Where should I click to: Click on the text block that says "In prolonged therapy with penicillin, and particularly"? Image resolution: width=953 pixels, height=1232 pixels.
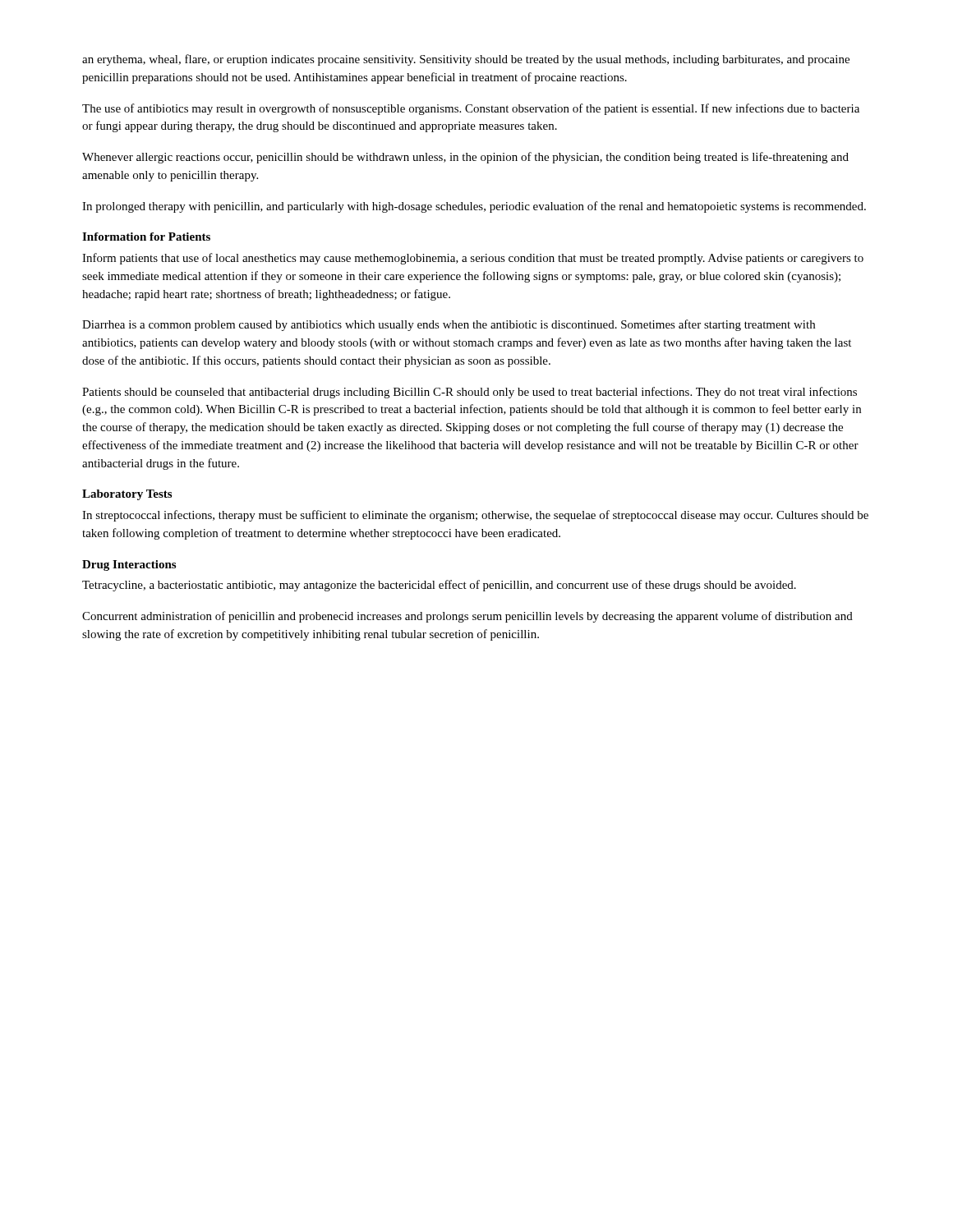coord(474,206)
